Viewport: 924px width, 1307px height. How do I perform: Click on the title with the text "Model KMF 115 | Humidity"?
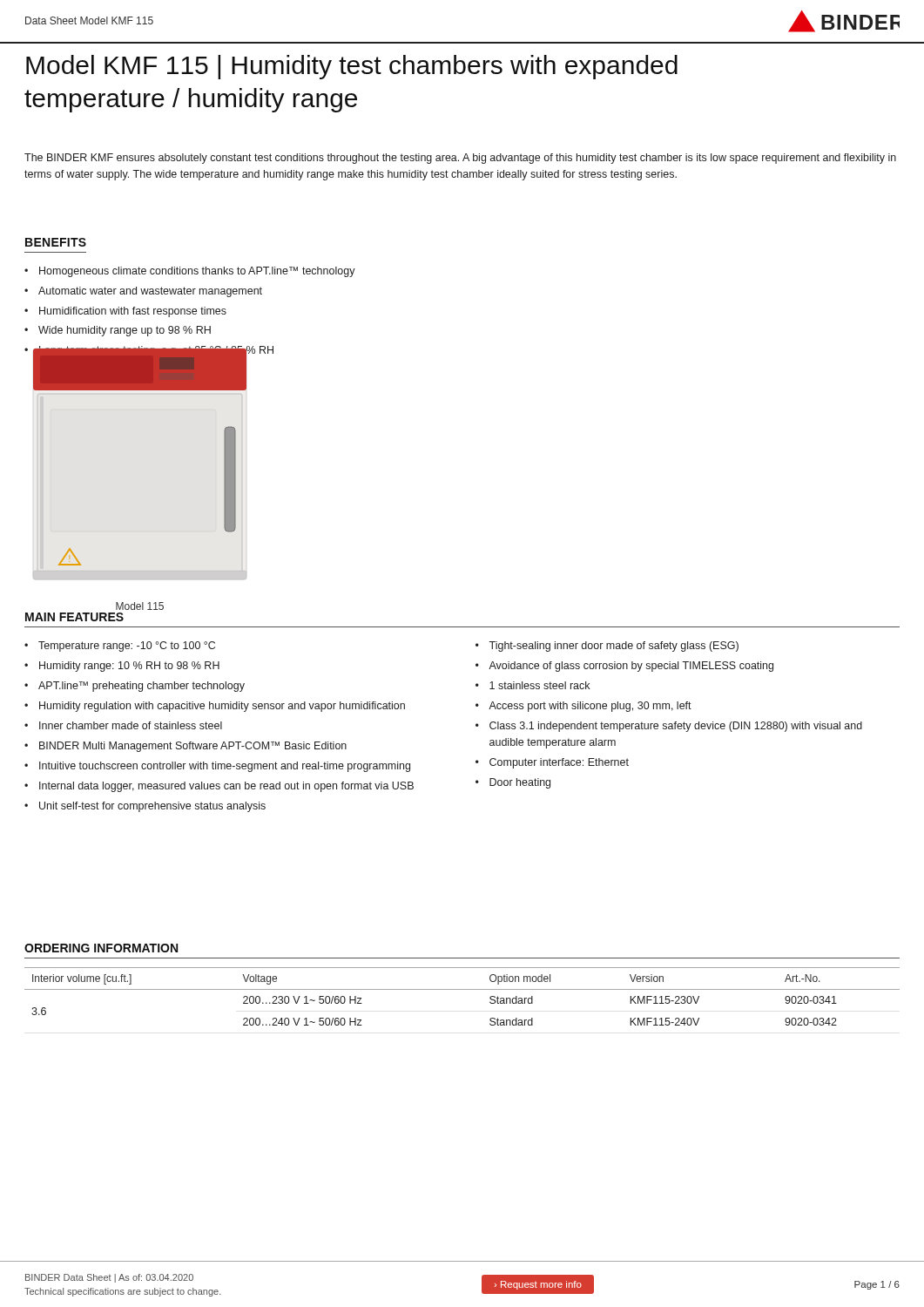coord(462,81)
